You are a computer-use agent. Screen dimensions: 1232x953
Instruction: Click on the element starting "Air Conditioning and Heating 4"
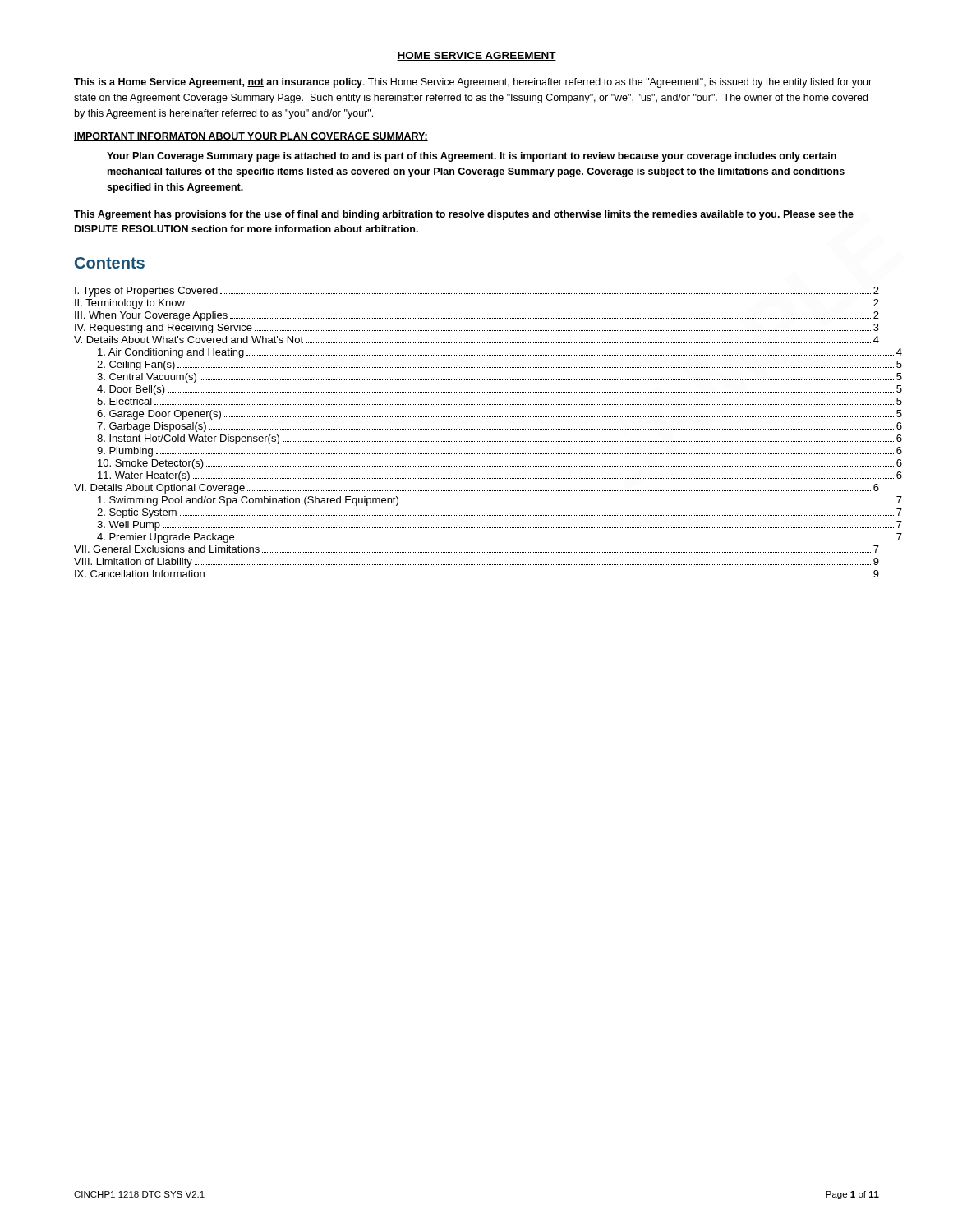[x=476, y=352]
